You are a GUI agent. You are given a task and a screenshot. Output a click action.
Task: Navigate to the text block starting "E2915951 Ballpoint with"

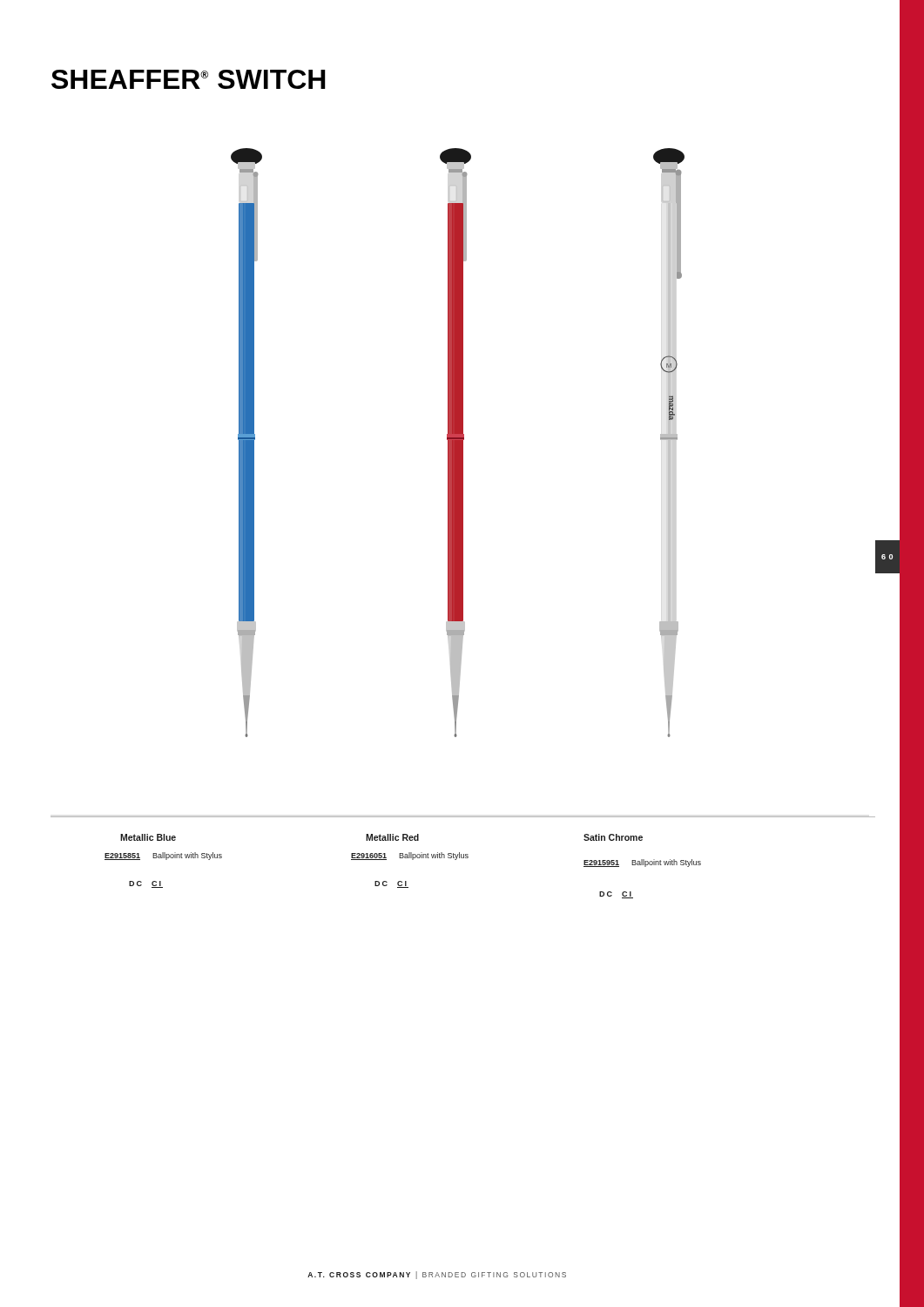click(x=642, y=863)
